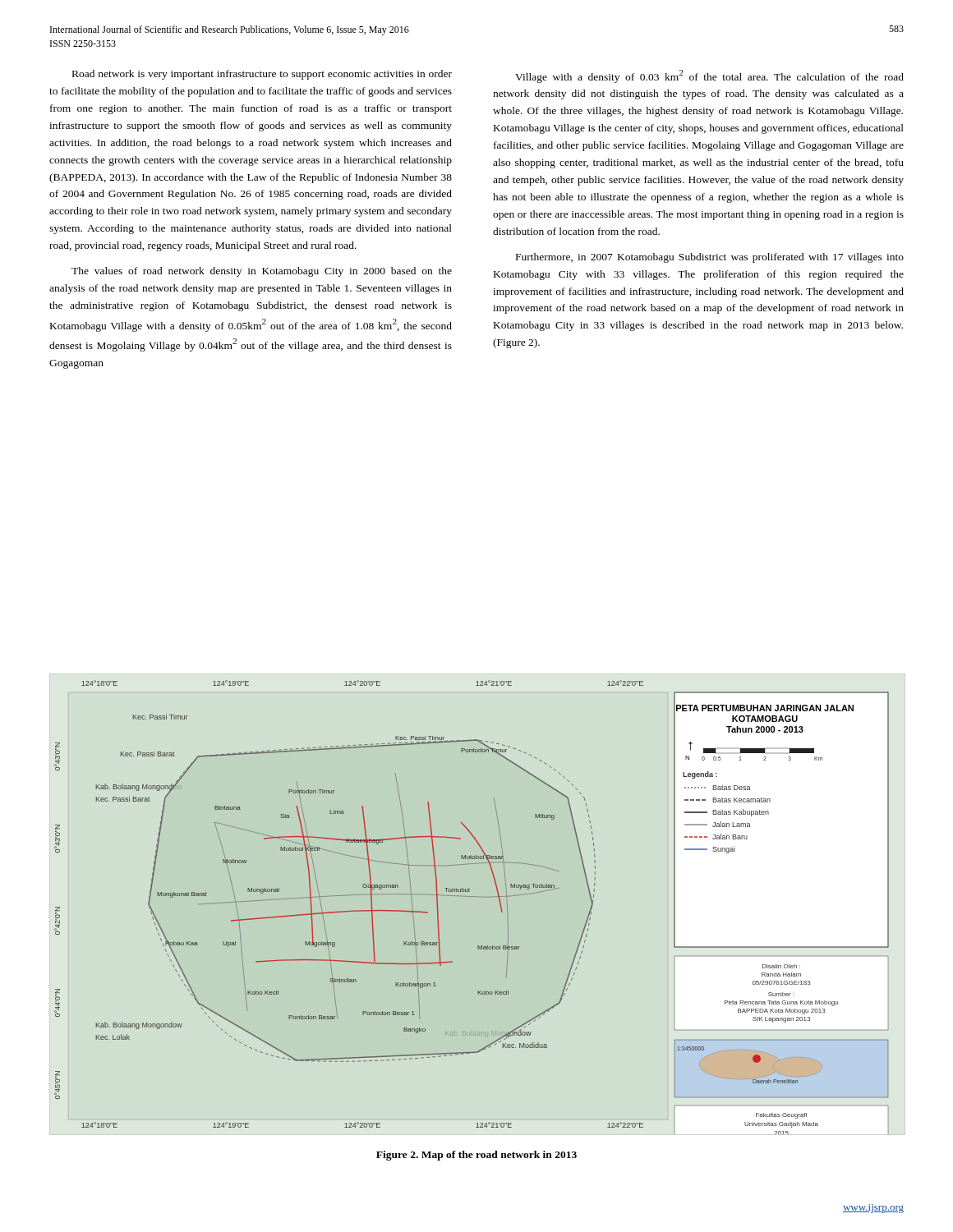The width and height of the screenshot is (953, 1232).
Task: Click on the map
Action: pos(476,904)
